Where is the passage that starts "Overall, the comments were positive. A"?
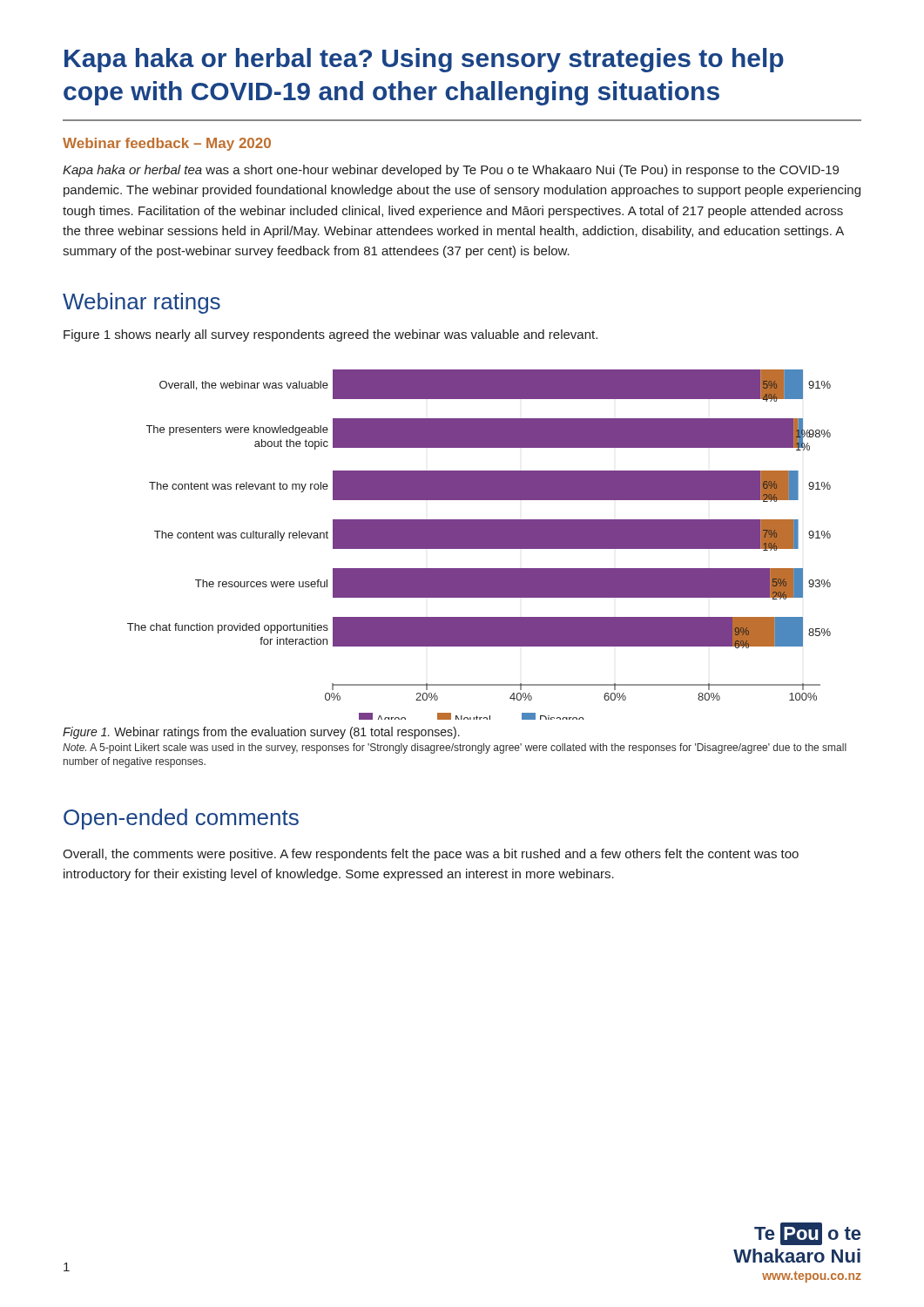924x1307 pixels. tap(431, 864)
